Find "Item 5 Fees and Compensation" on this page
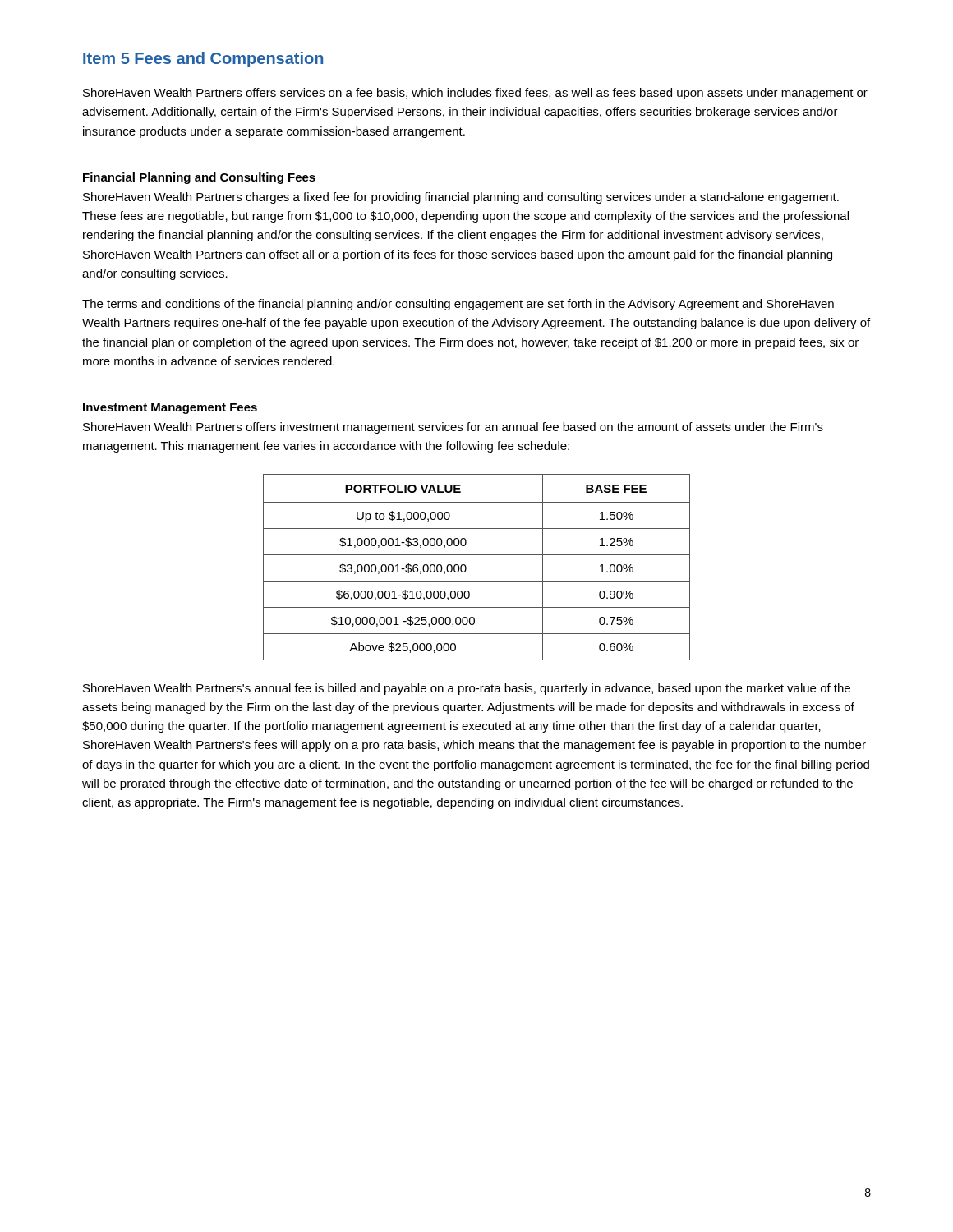 point(203,59)
